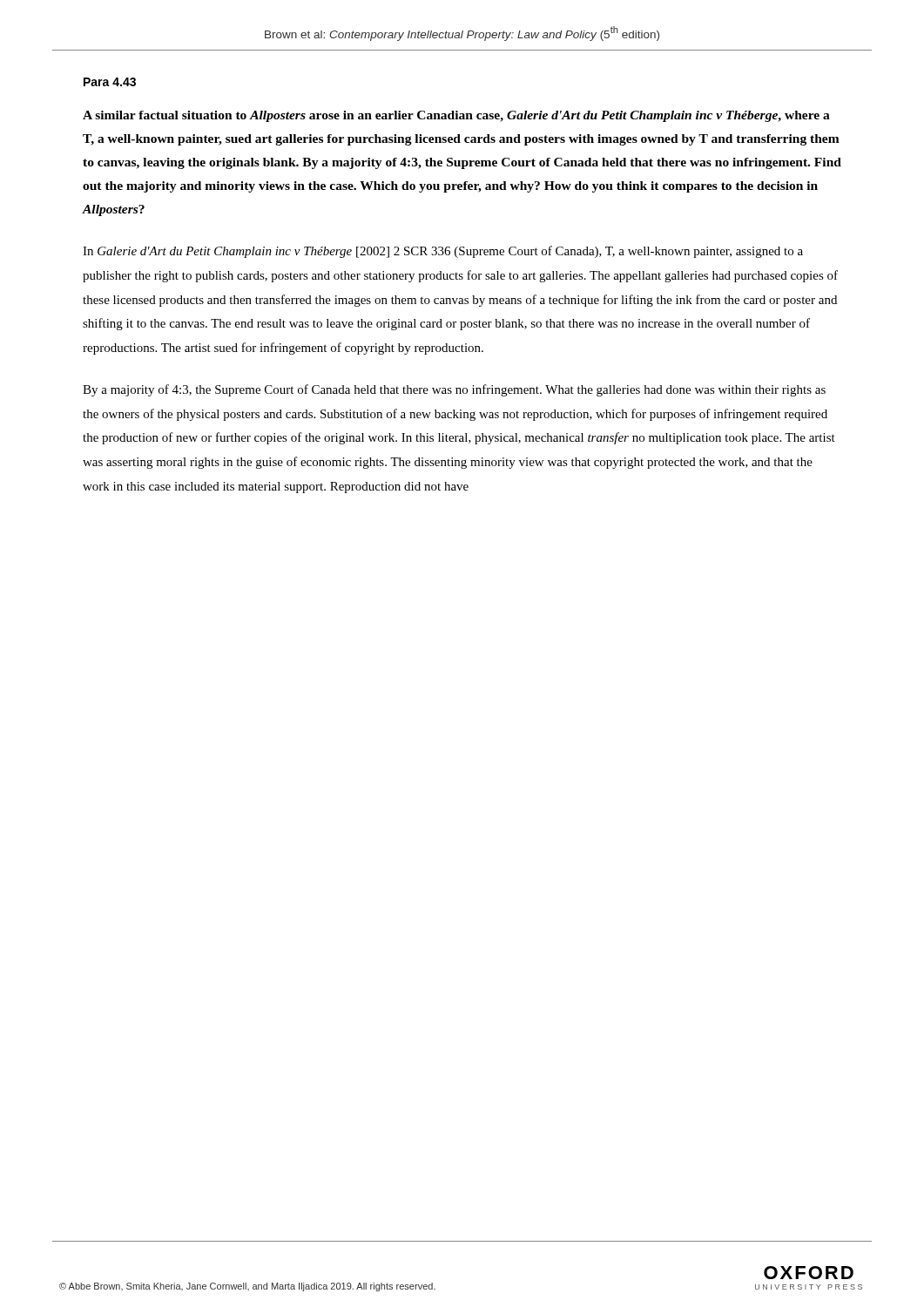The height and width of the screenshot is (1307, 924).
Task: Point to the text block starting "In Galerie d'Art du"
Action: tap(460, 299)
